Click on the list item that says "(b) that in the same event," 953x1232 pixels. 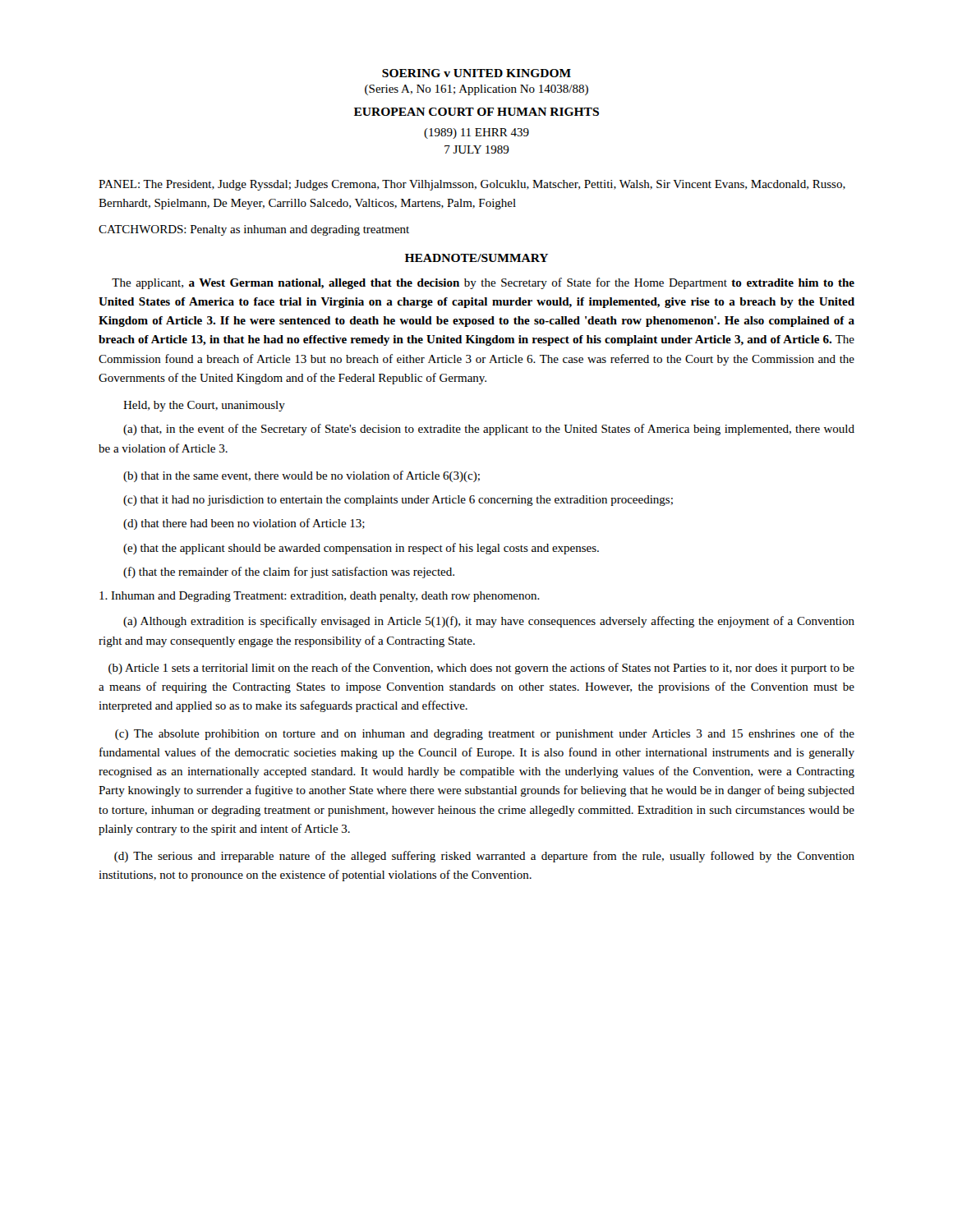(x=302, y=475)
